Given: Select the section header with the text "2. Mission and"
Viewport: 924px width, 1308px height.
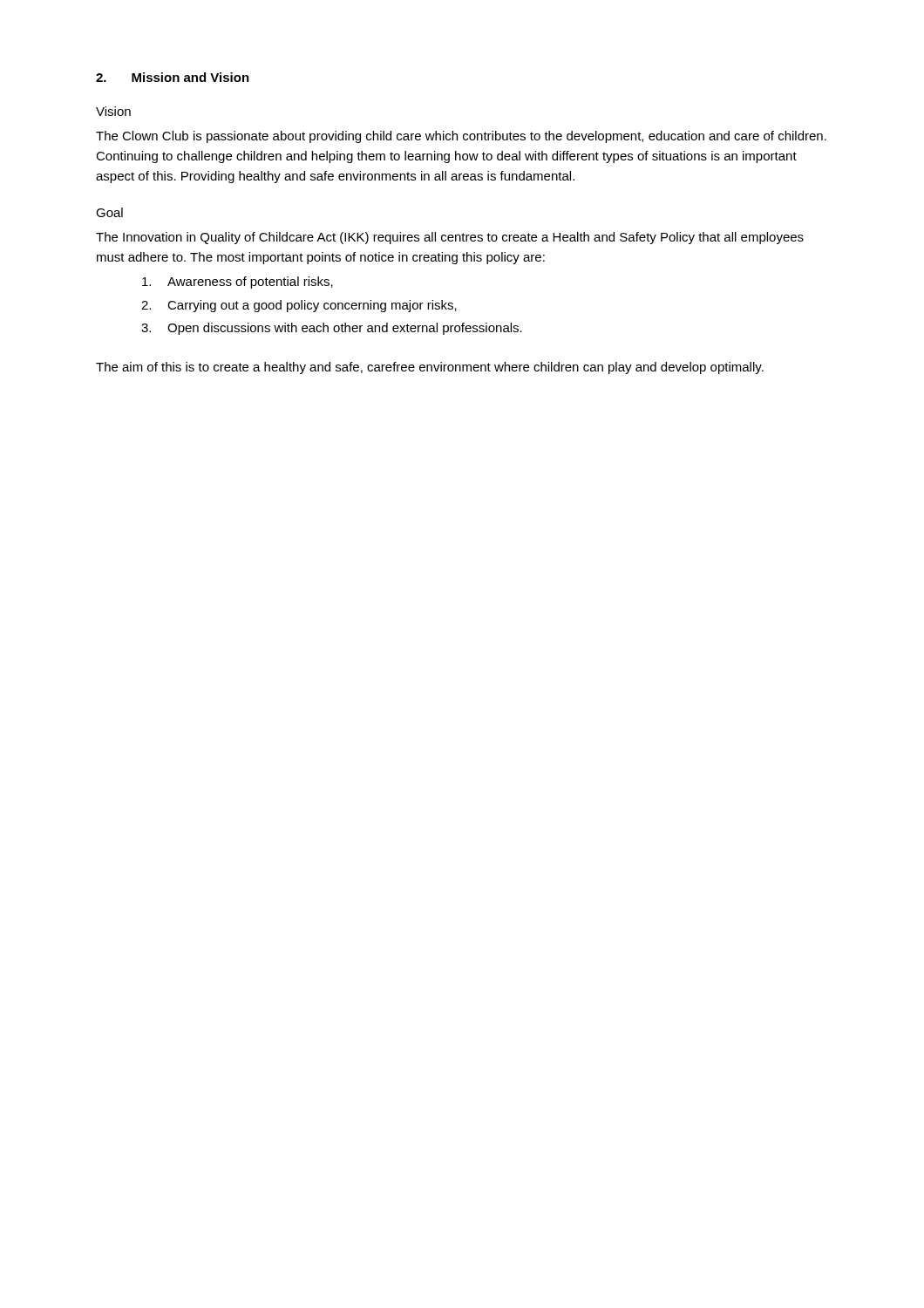Looking at the screenshot, I should (173, 77).
